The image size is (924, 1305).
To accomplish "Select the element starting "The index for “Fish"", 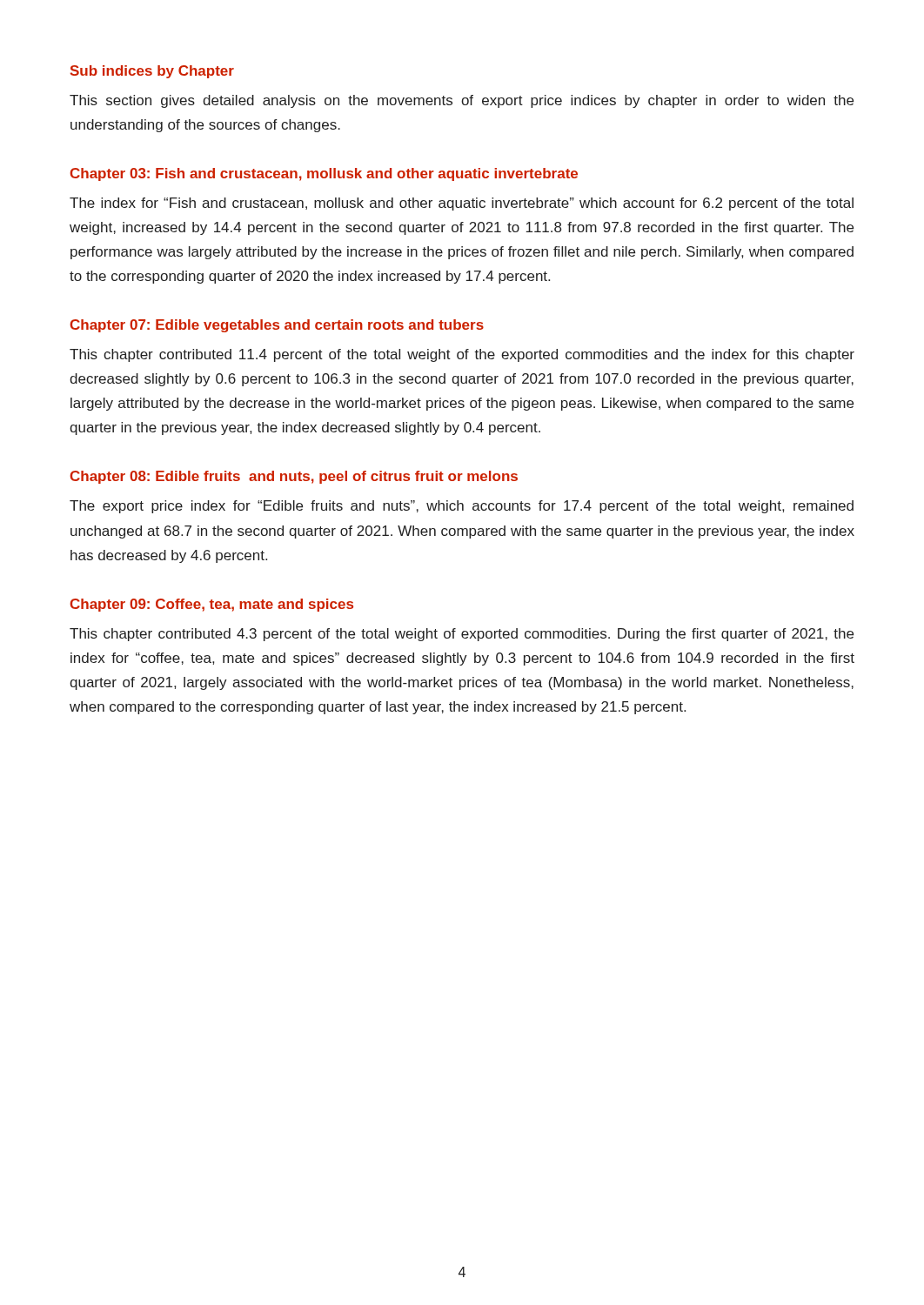I will pyautogui.click(x=462, y=240).
